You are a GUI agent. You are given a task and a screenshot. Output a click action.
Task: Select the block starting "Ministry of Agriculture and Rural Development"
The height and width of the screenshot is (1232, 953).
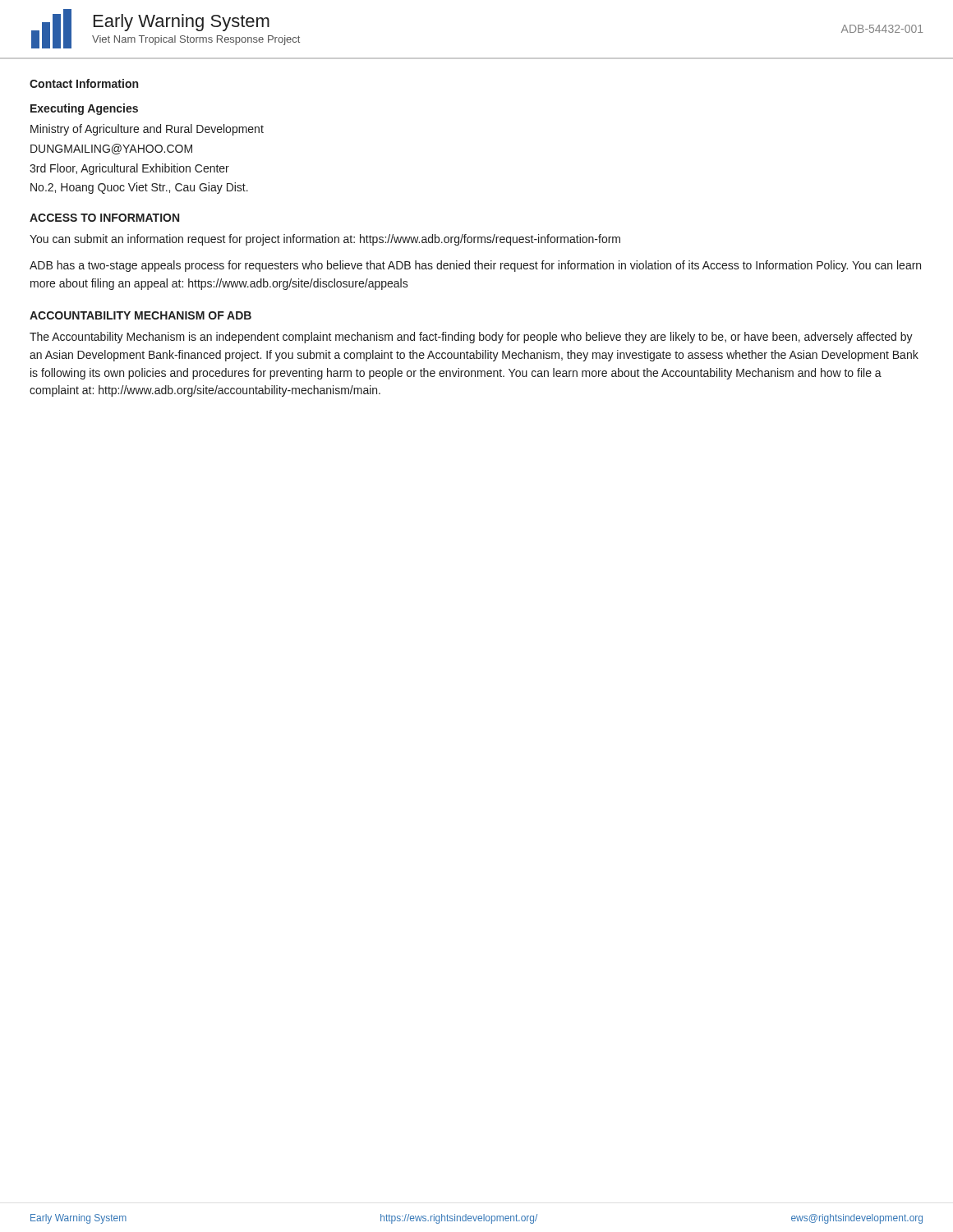click(147, 158)
